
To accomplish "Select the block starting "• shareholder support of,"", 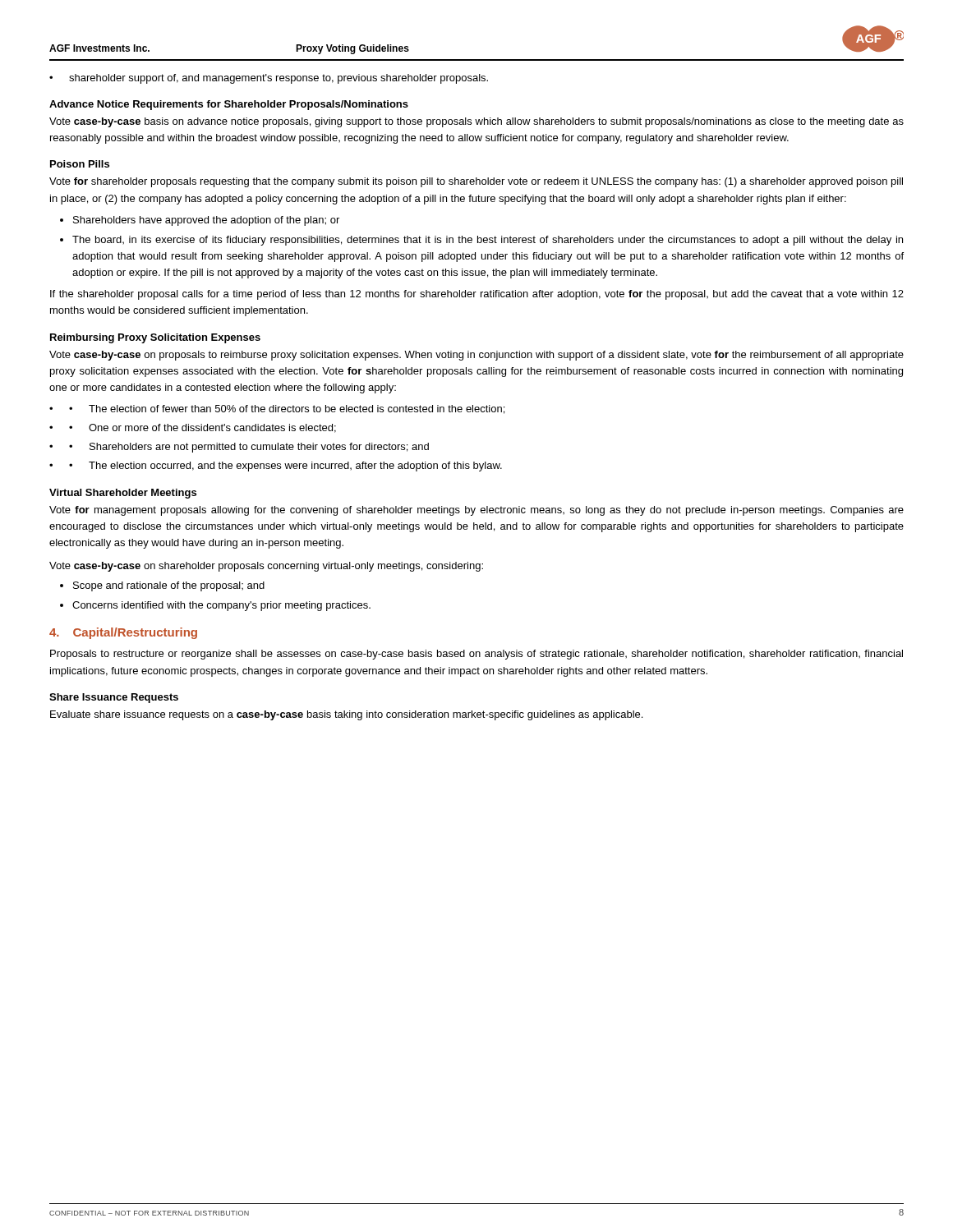I will pyautogui.click(x=269, y=78).
